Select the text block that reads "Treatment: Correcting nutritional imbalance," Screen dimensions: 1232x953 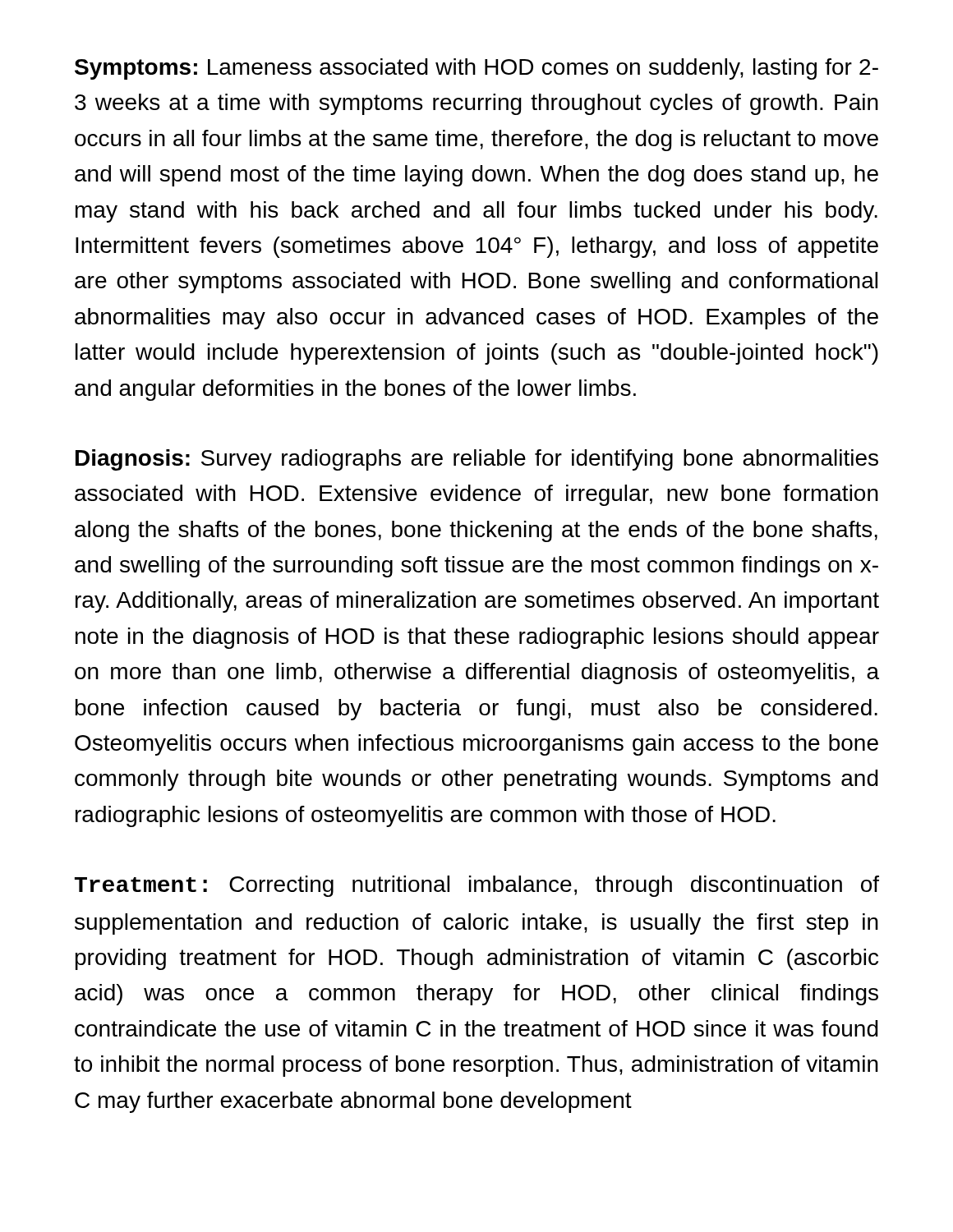[x=476, y=992]
